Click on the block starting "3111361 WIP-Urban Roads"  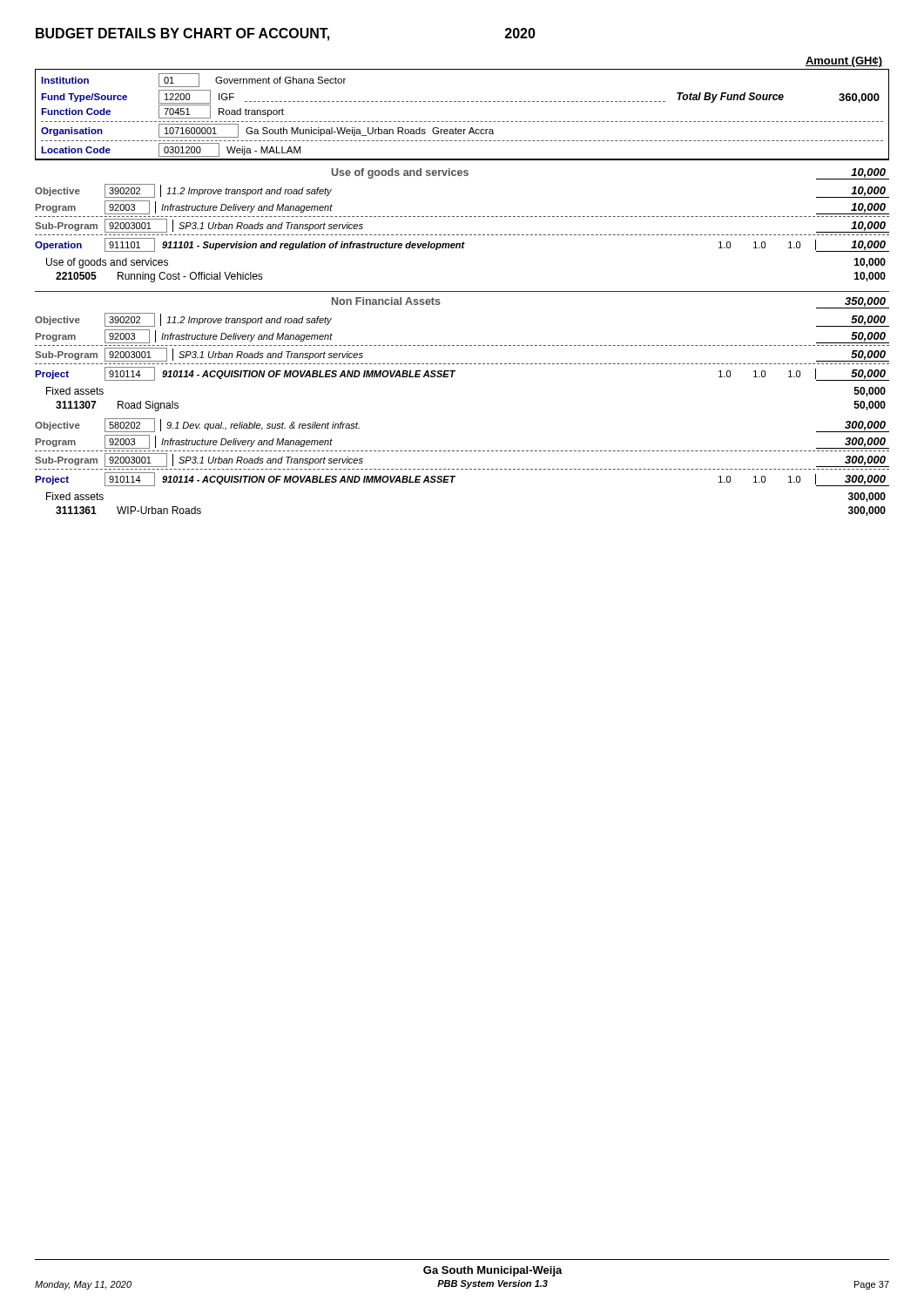[82, 511]
